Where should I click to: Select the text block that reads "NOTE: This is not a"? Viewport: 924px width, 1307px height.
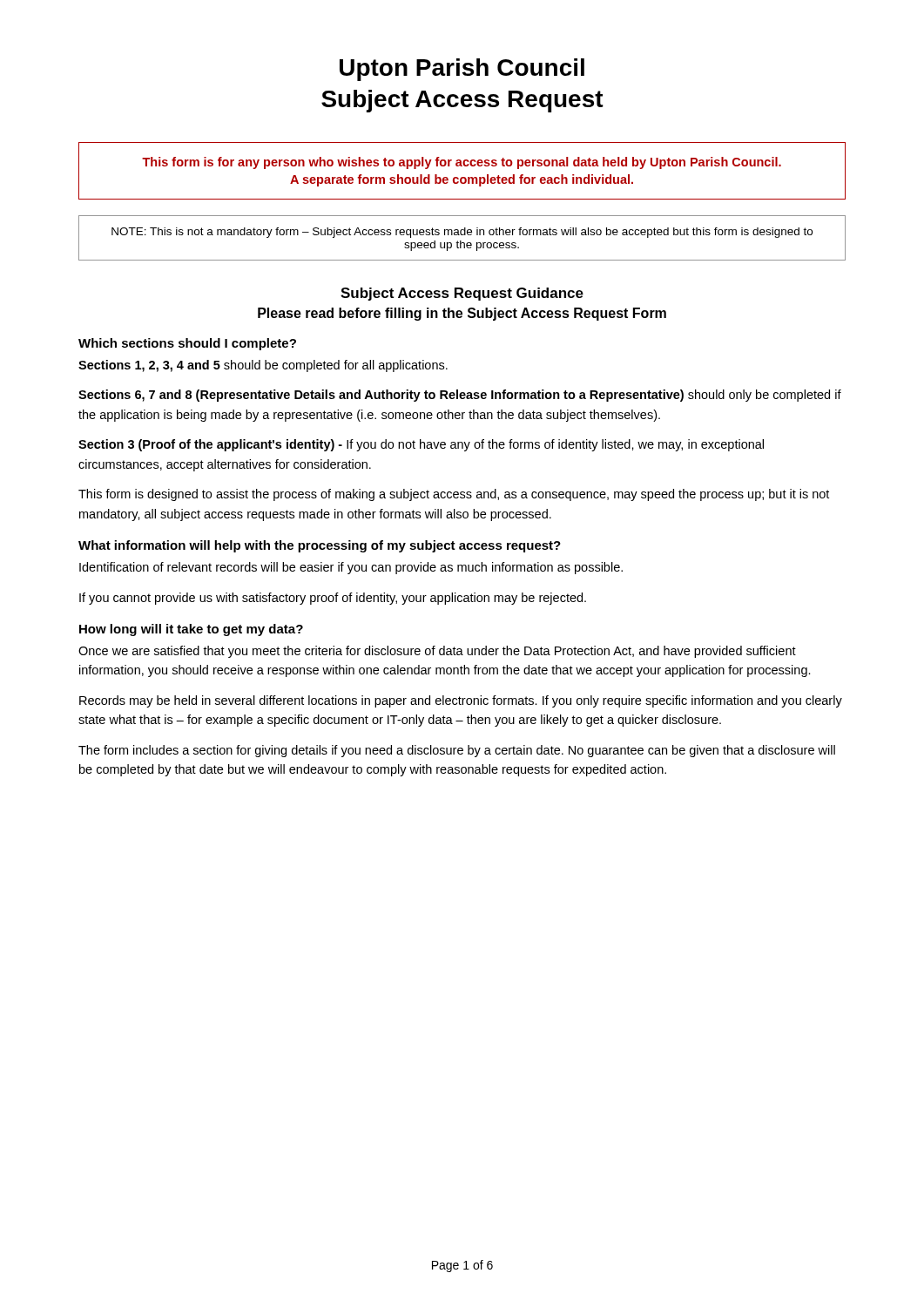pyautogui.click(x=462, y=238)
